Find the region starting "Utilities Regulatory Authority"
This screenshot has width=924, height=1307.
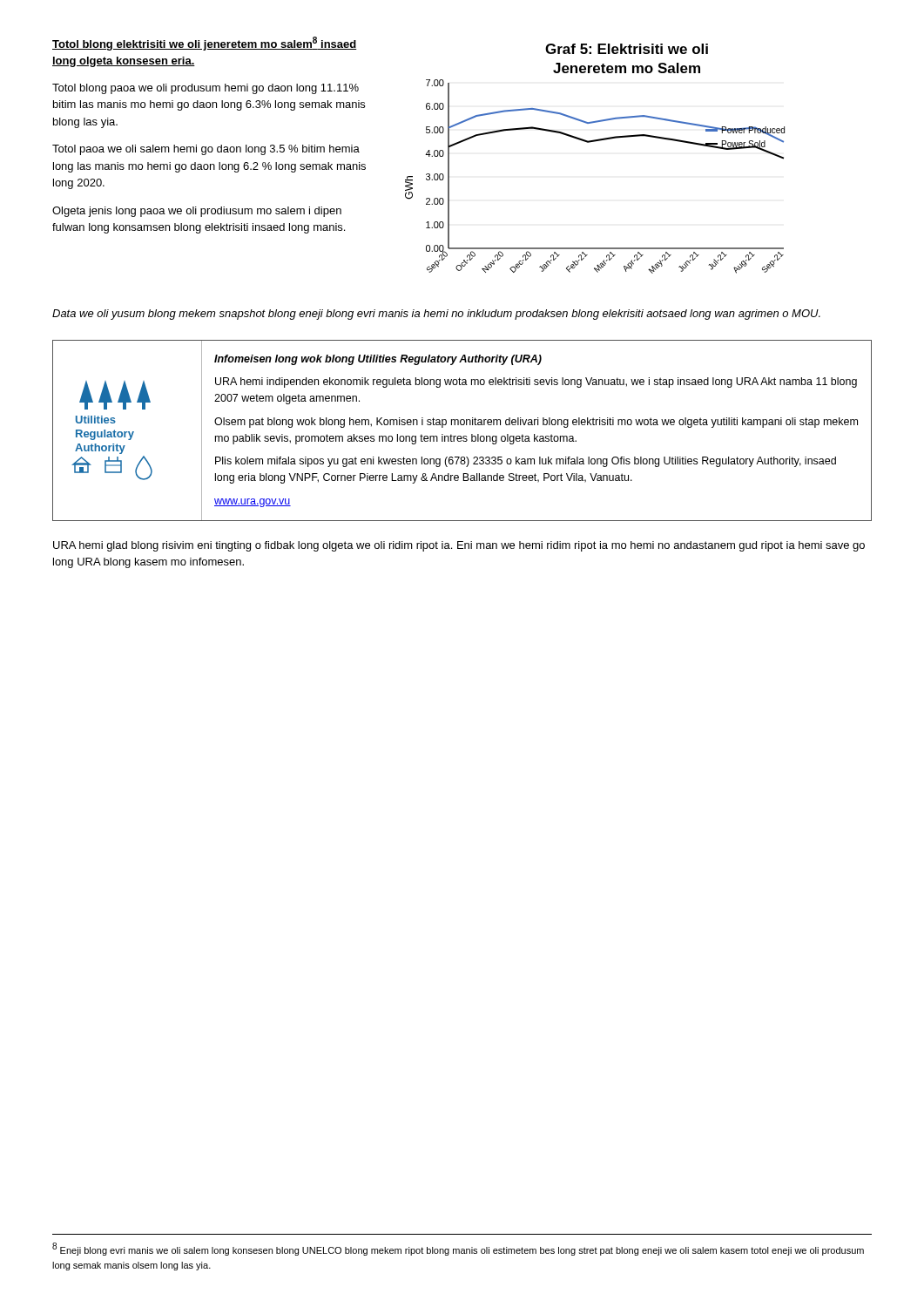click(462, 430)
